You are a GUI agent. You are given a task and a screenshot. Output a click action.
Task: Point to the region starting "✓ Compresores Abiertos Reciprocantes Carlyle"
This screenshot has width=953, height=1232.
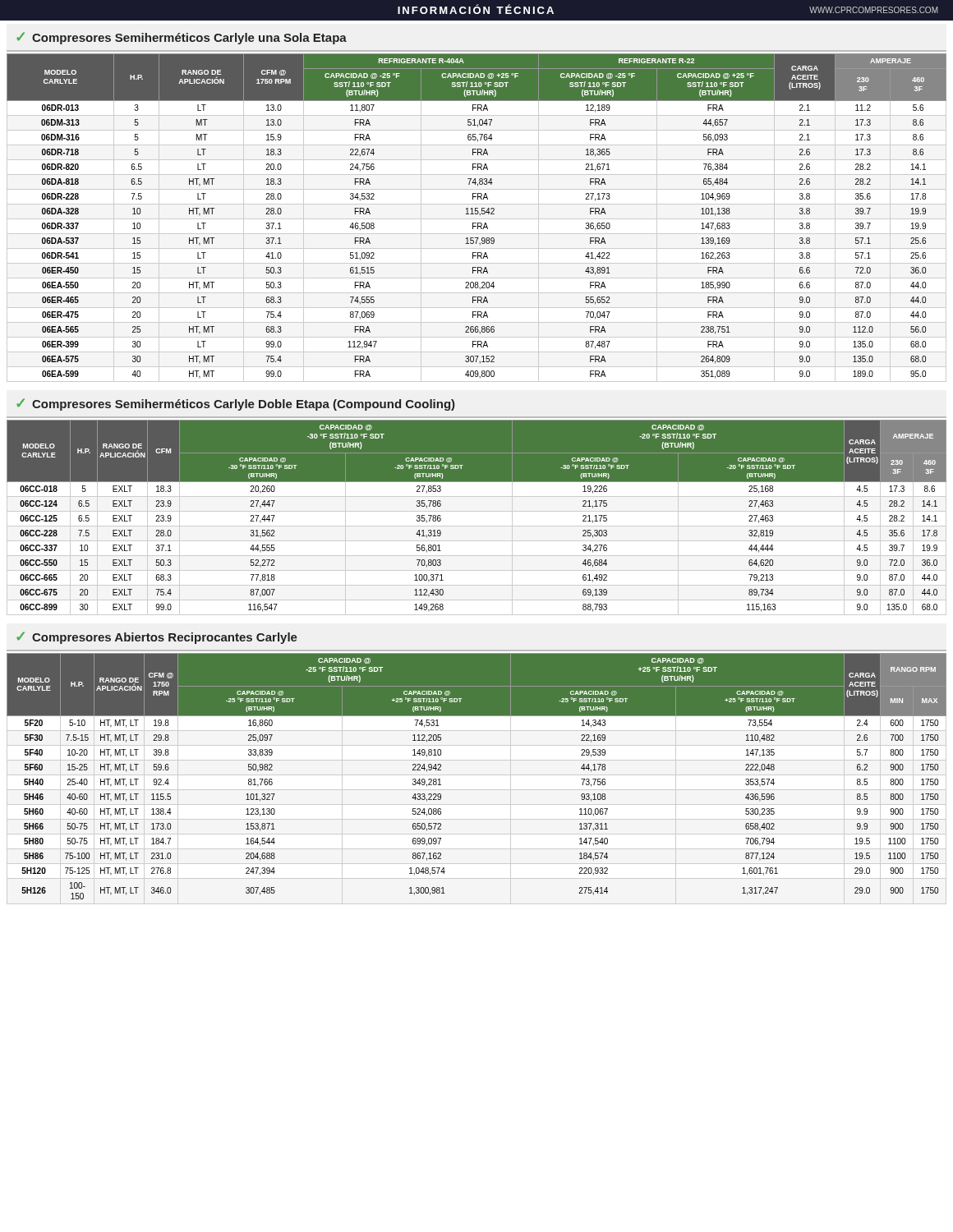156,637
